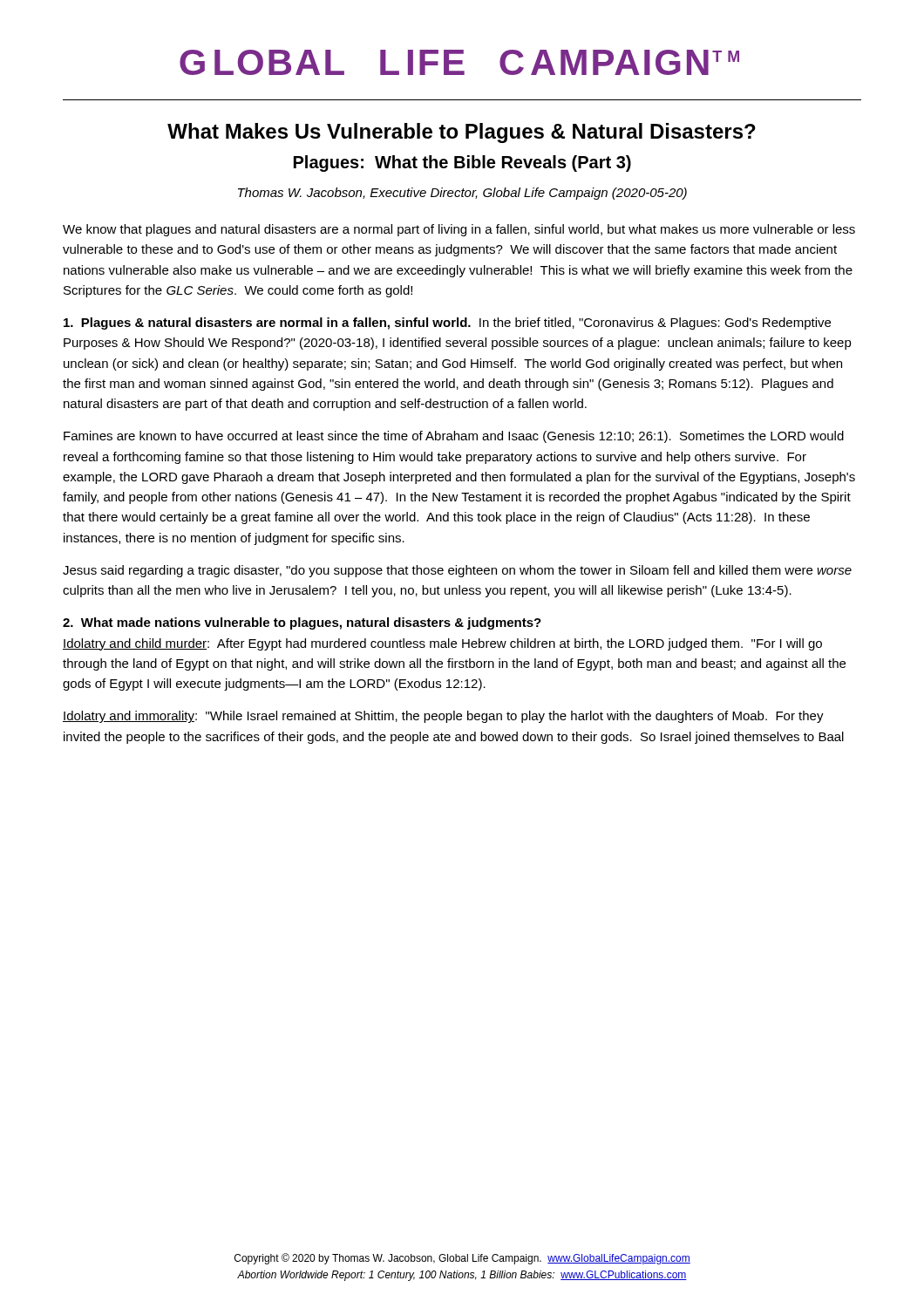Screen dimensions: 1308x924
Task: Point to the text block starting "What Makes Us"
Action: pos(462,131)
